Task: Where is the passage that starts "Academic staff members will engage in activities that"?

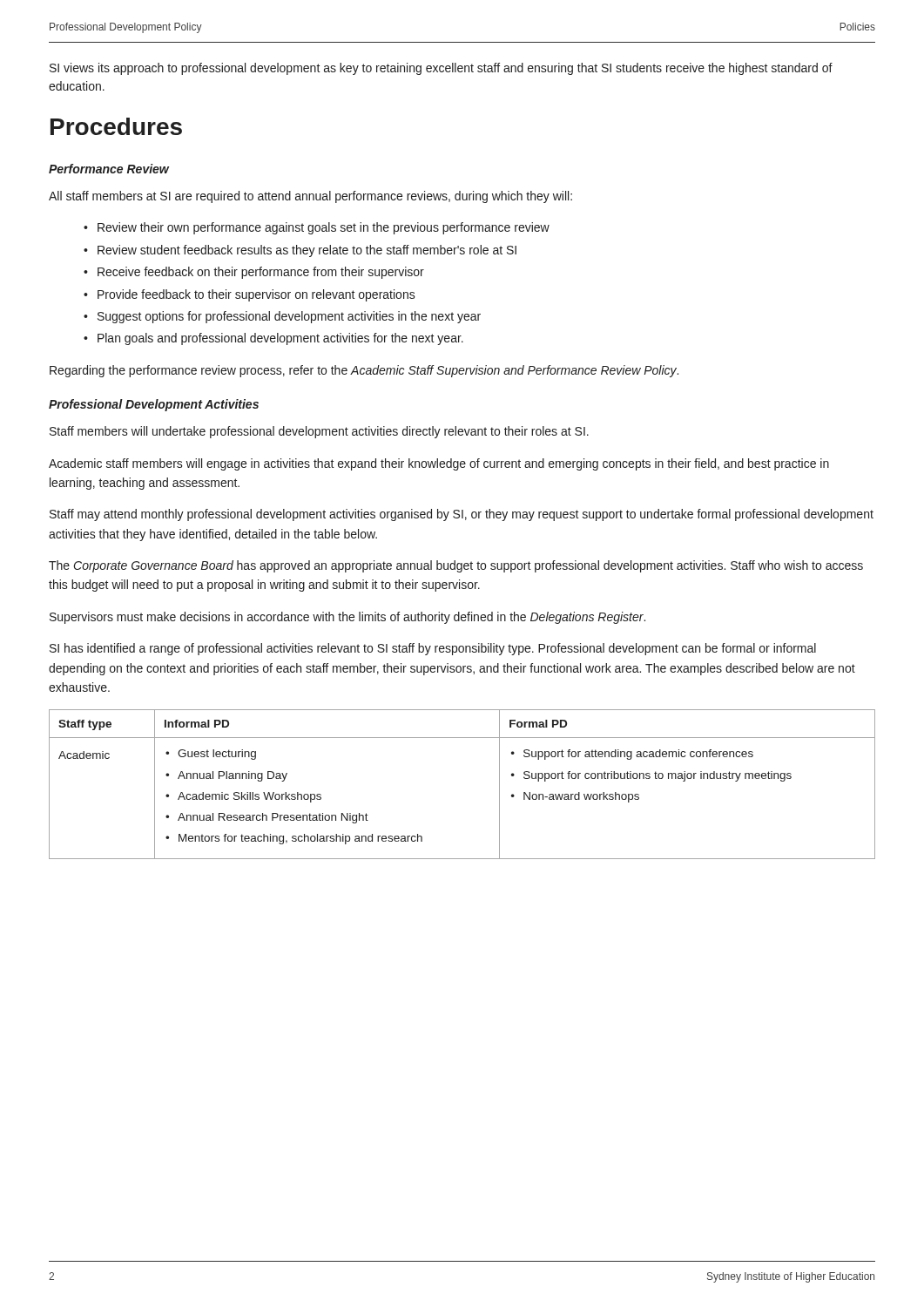Action: coord(439,473)
